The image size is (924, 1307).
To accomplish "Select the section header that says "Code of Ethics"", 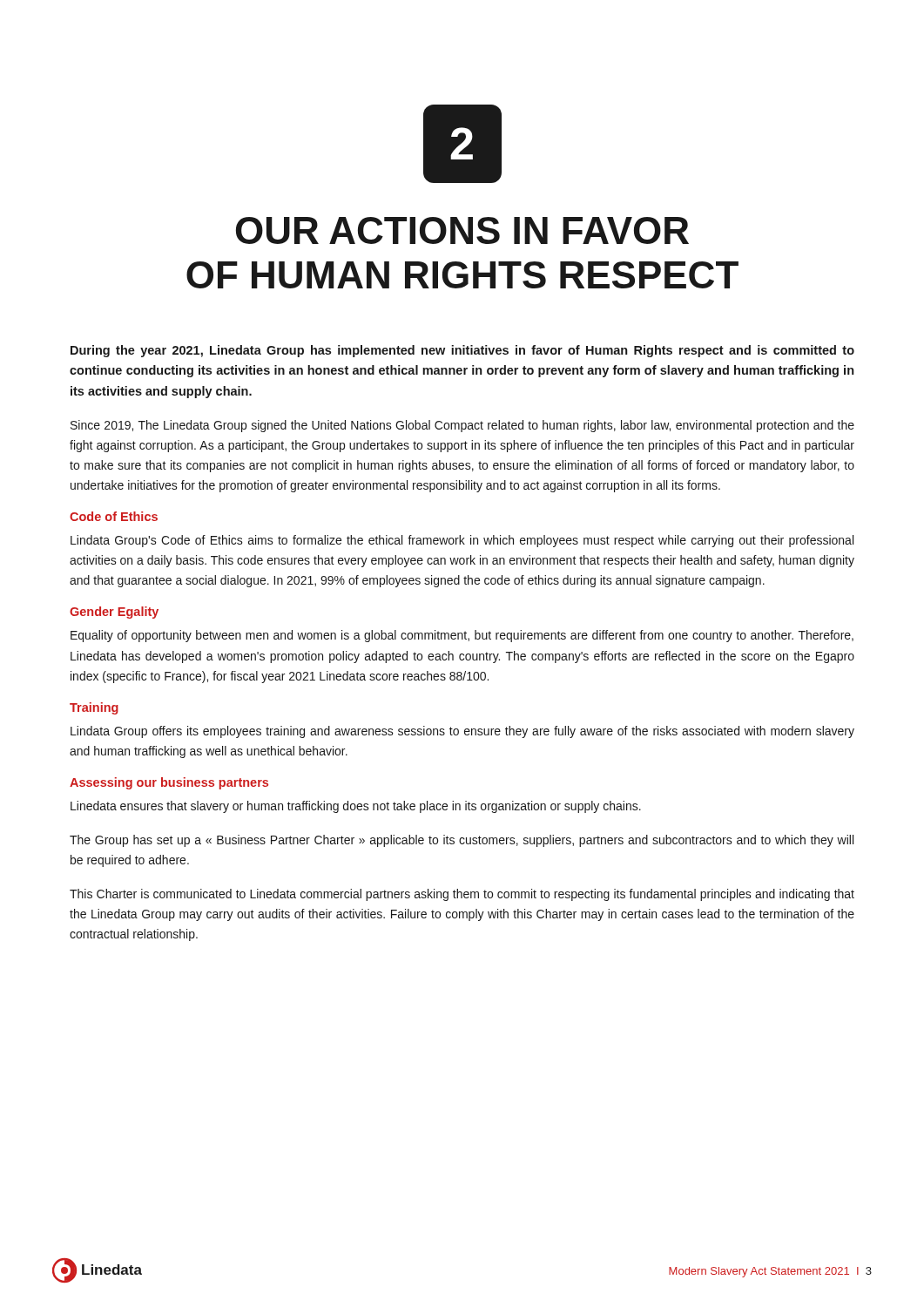I will [x=114, y=517].
